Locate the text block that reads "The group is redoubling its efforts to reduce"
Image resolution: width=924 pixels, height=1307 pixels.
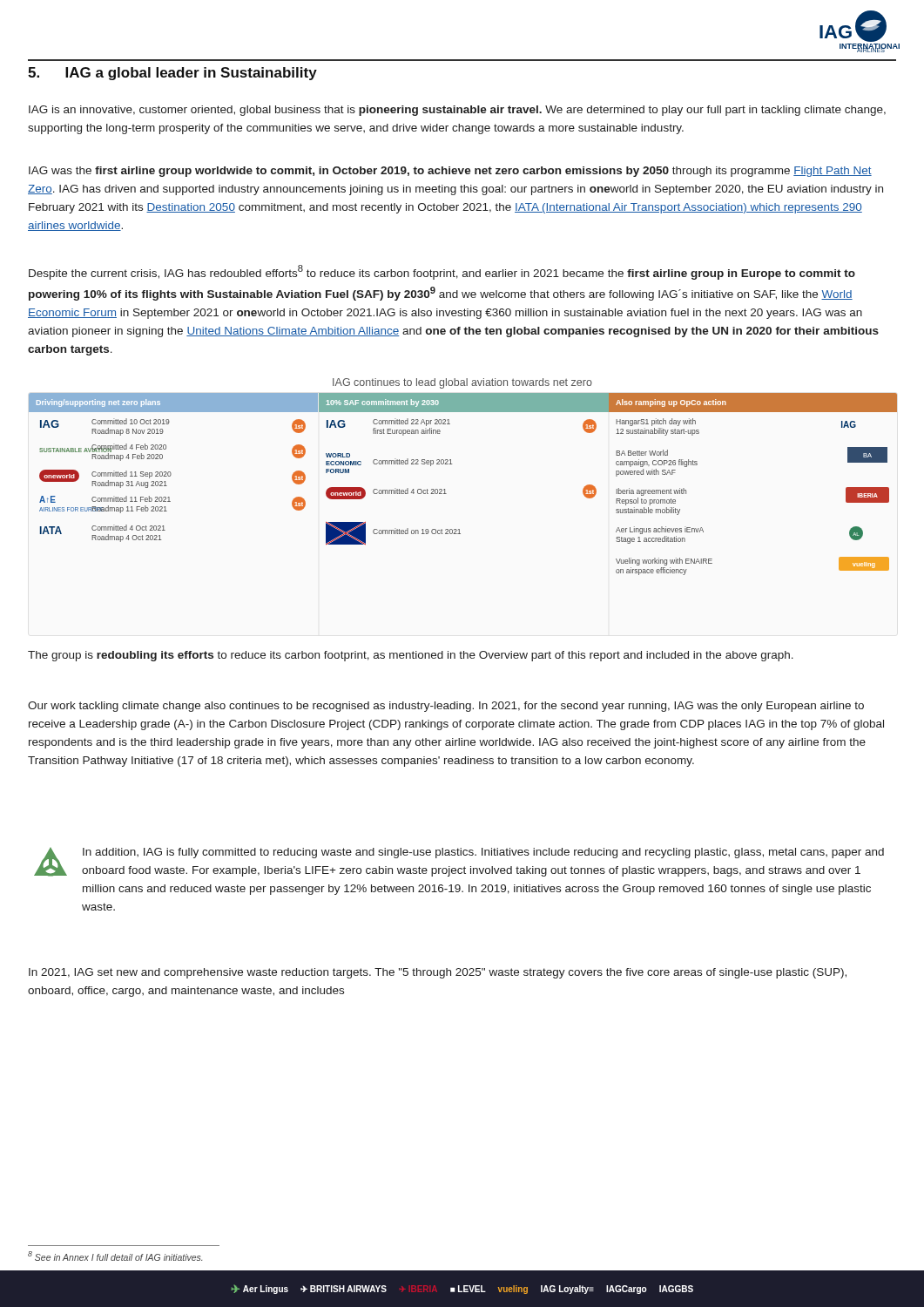pyautogui.click(x=411, y=655)
